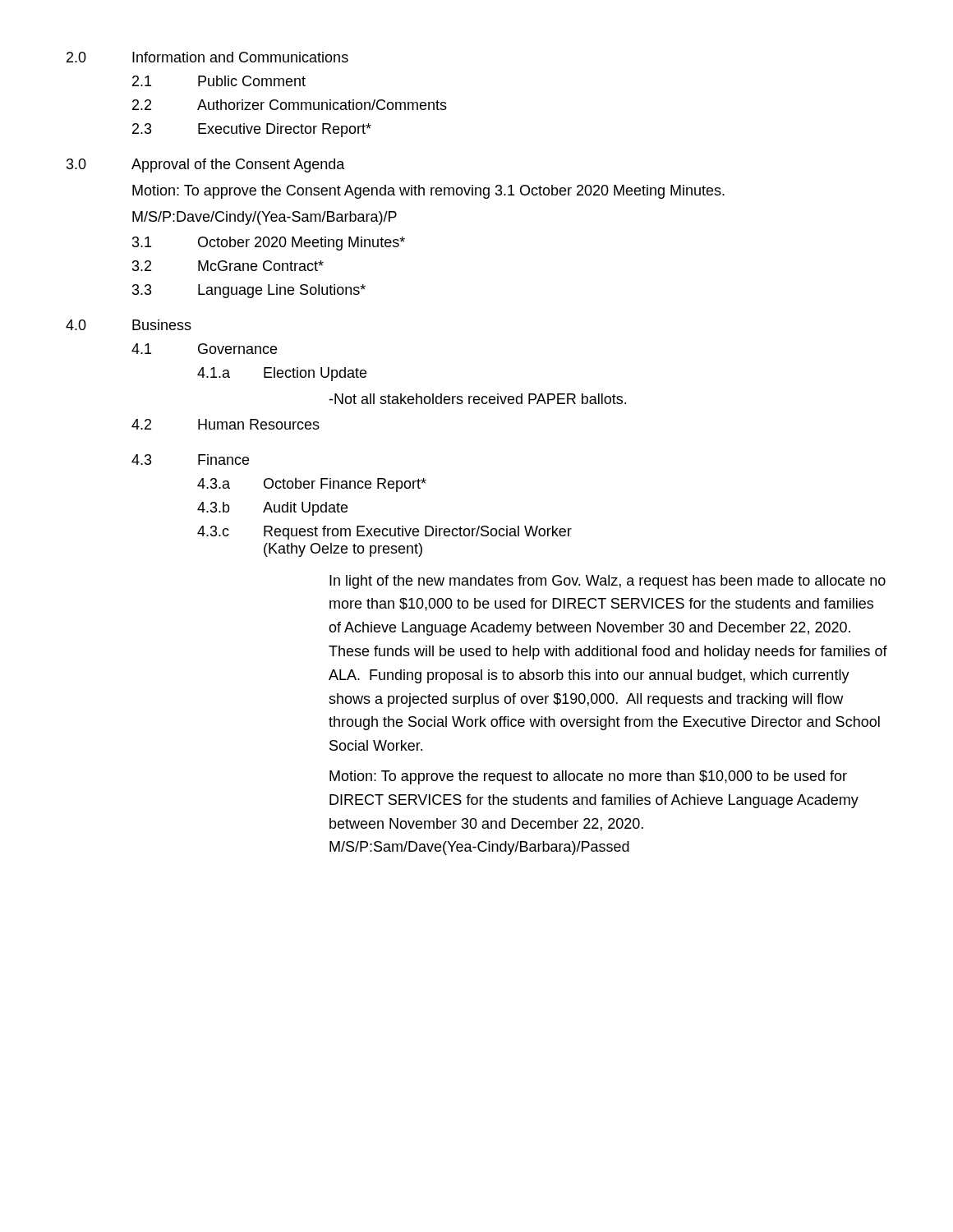Viewport: 953px width, 1232px height.
Task: Find the list item containing "4.0 Business"
Action: (129, 325)
